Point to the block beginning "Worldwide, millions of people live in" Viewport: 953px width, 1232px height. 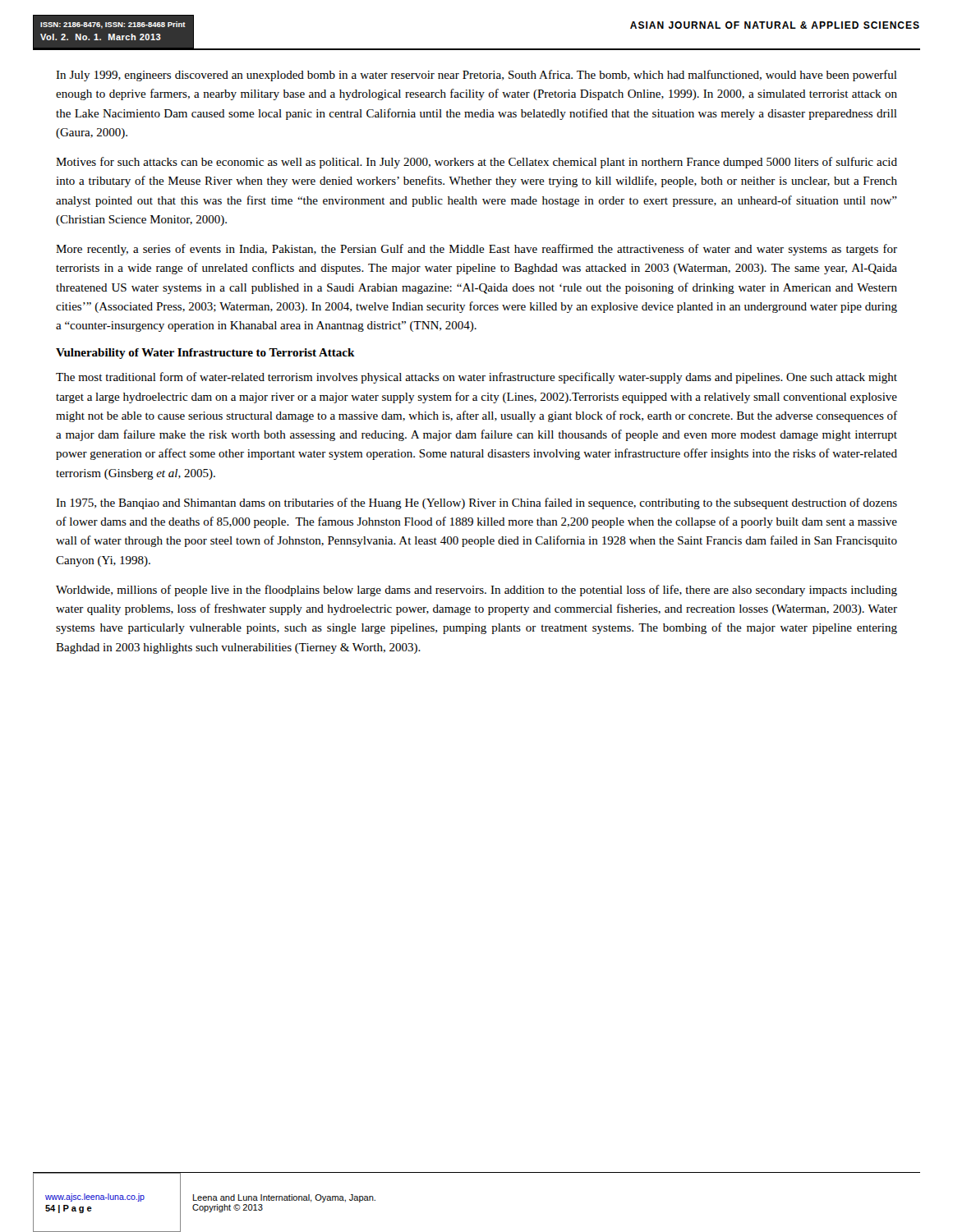click(x=476, y=618)
